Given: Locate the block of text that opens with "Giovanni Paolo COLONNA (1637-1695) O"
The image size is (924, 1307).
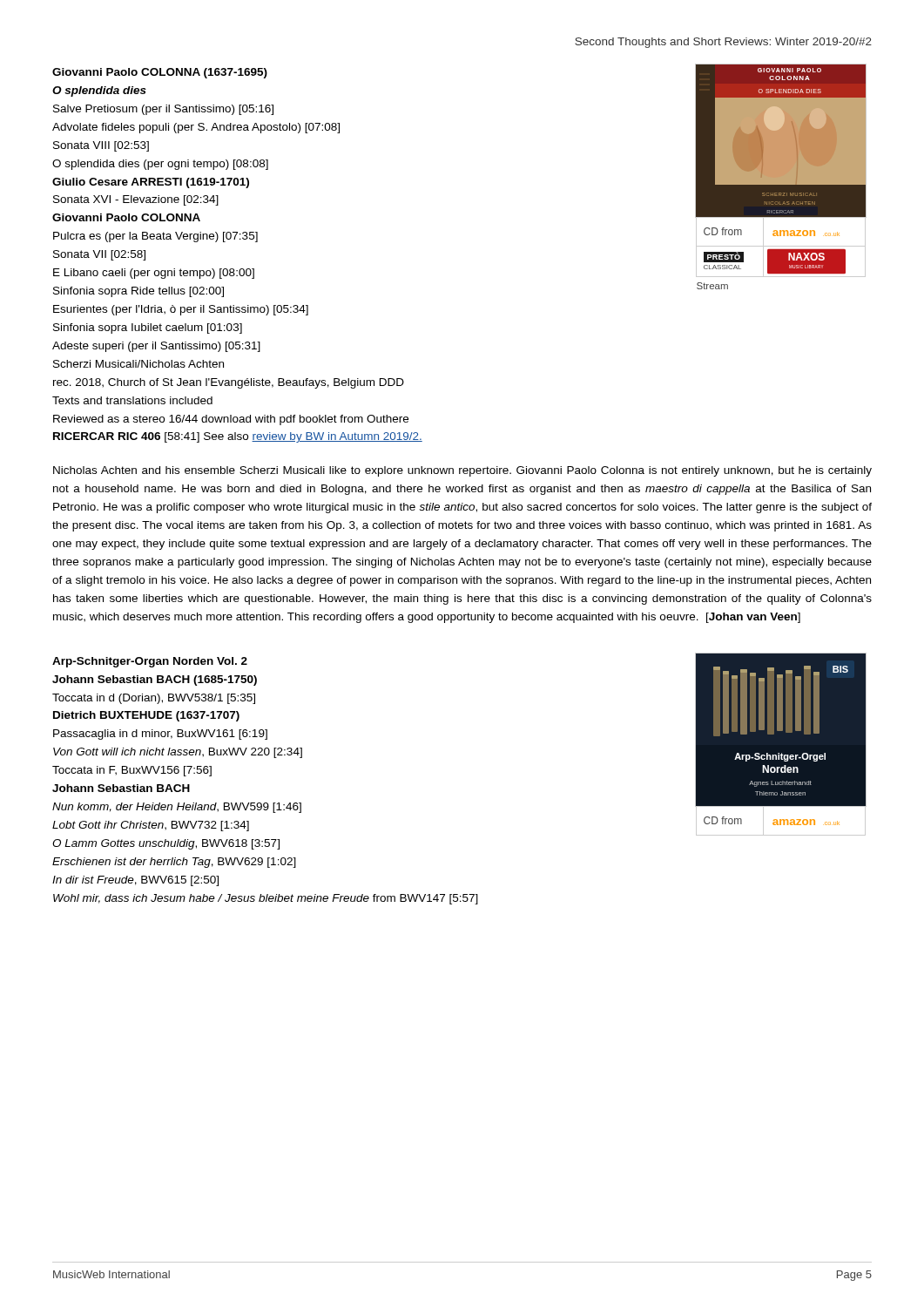Looking at the screenshot, I should 160,73.
